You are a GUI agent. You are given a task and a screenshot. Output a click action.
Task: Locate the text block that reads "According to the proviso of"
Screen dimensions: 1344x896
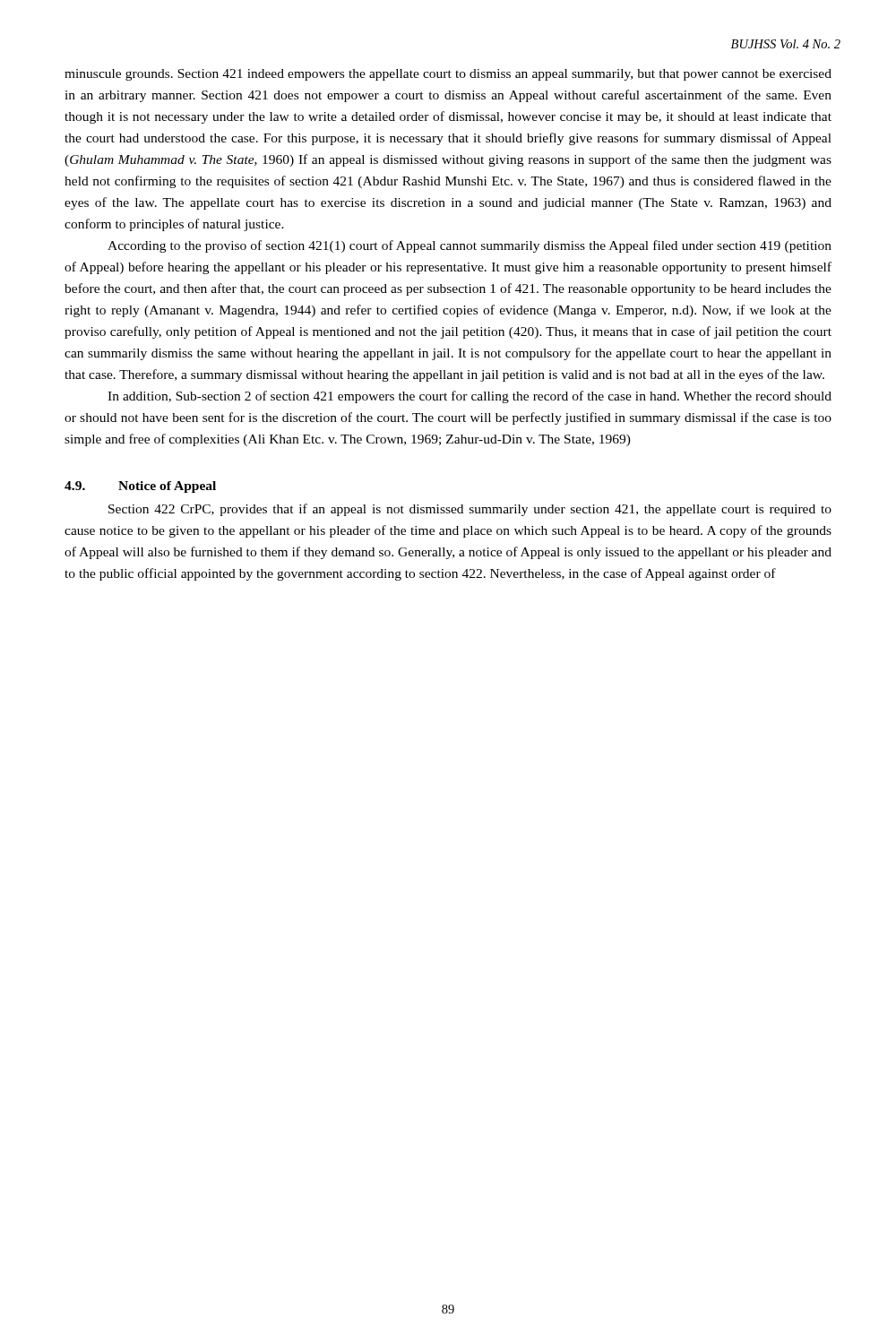click(448, 310)
